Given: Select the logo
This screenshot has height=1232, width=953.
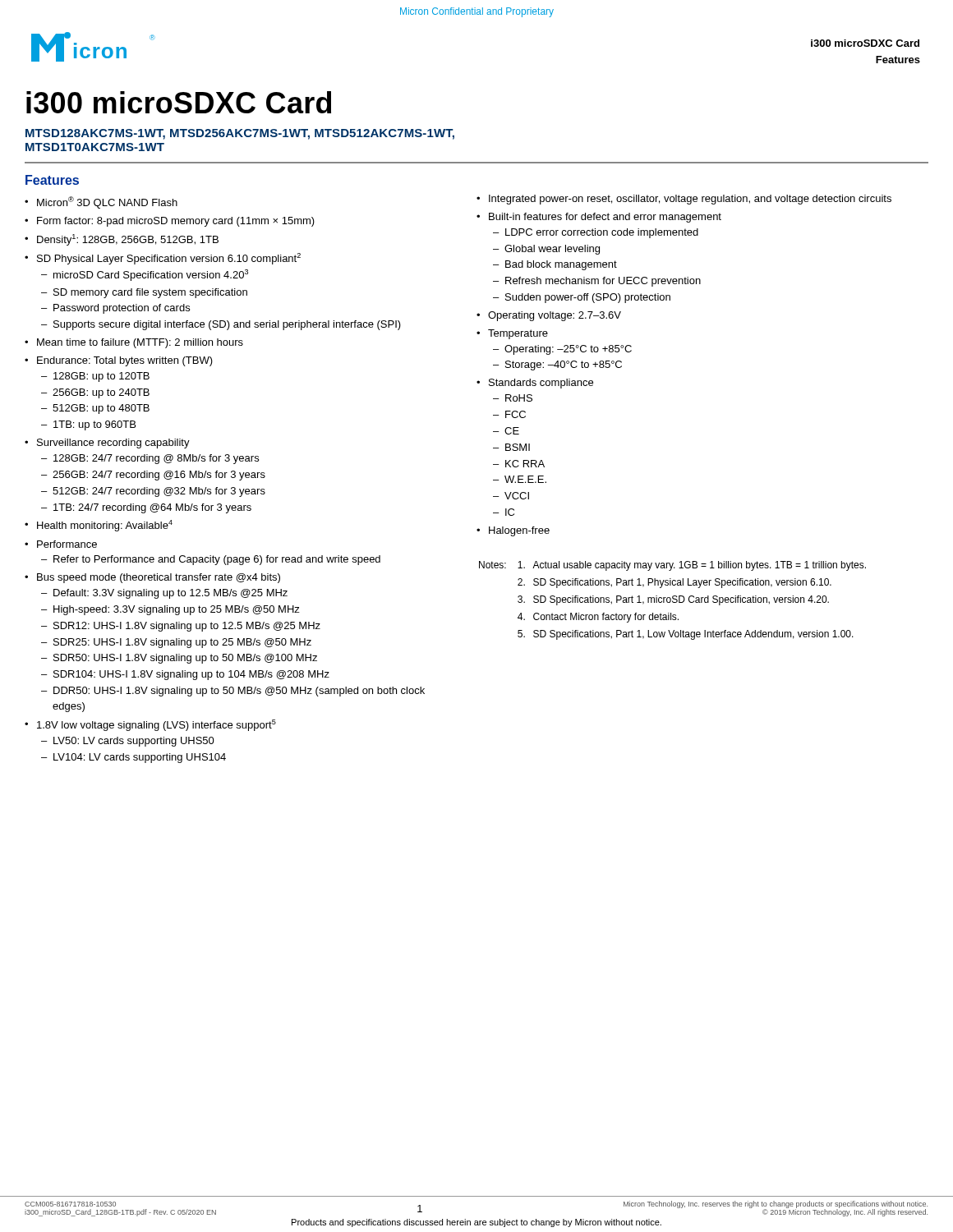Looking at the screenshot, I should pyautogui.click(x=92, y=51).
